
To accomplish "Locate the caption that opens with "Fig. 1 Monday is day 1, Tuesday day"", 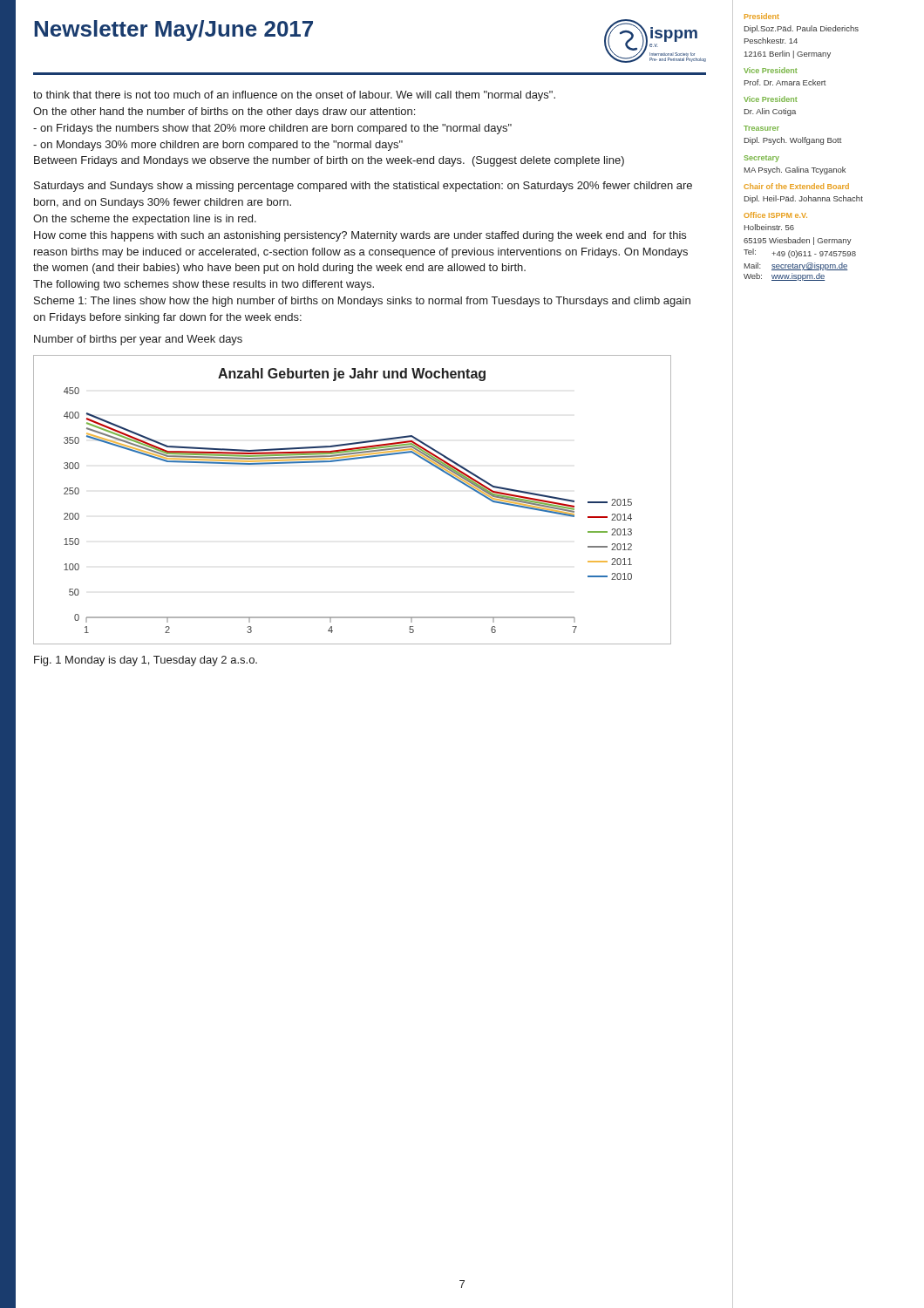I will pyautogui.click(x=146, y=659).
